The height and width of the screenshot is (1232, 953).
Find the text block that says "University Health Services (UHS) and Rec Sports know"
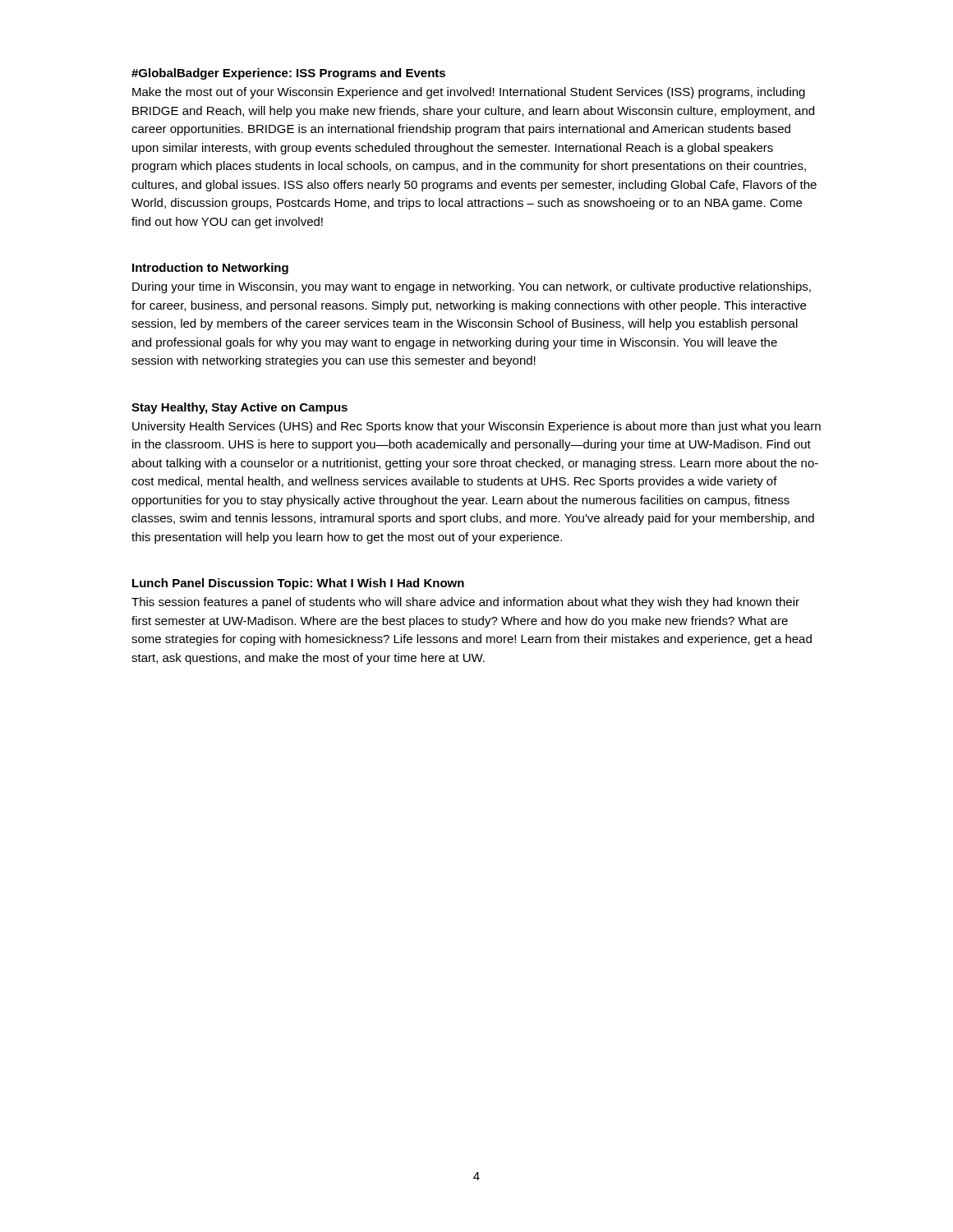pyautogui.click(x=476, y=481)
